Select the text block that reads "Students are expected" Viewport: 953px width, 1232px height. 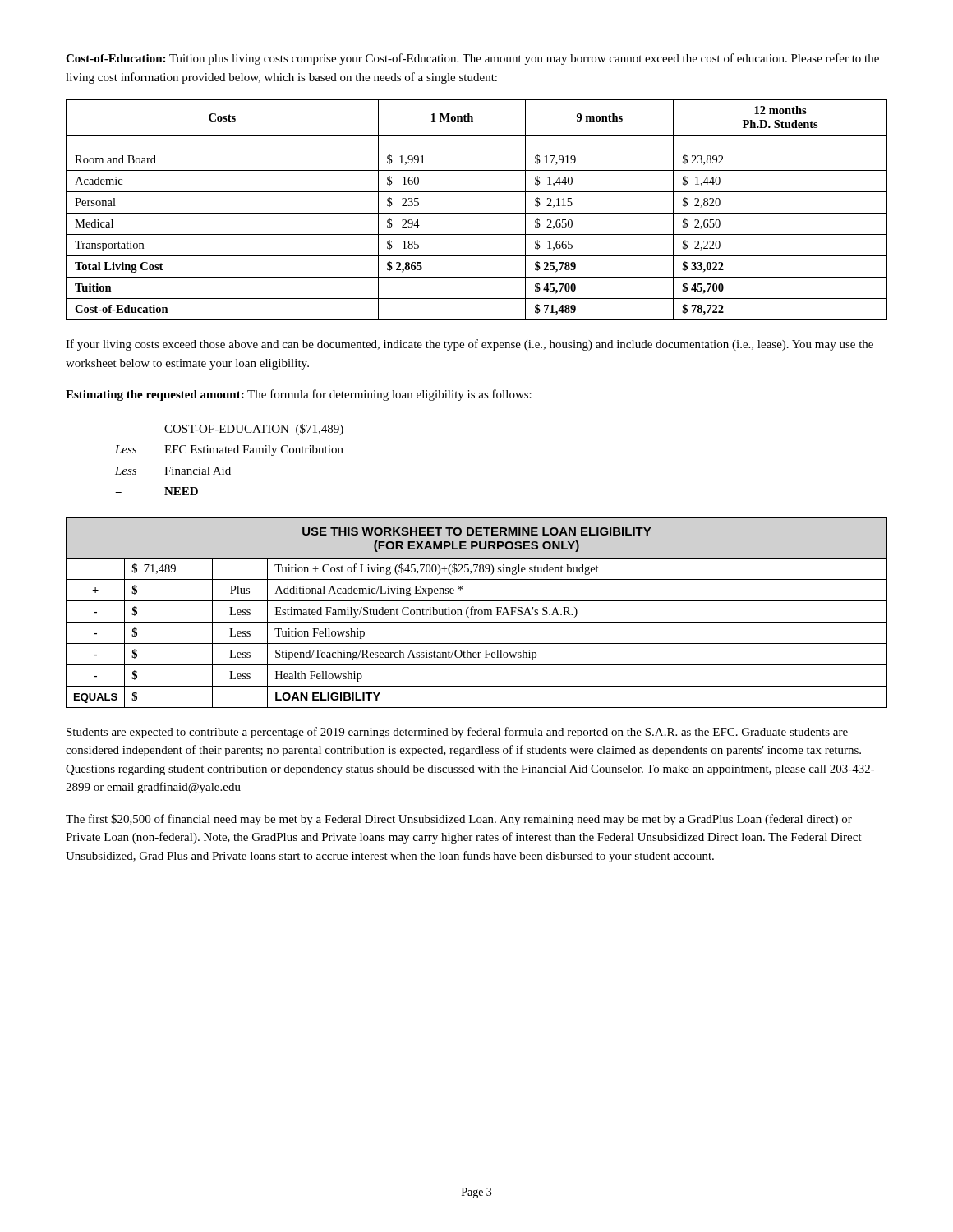[x=470, y=759]
